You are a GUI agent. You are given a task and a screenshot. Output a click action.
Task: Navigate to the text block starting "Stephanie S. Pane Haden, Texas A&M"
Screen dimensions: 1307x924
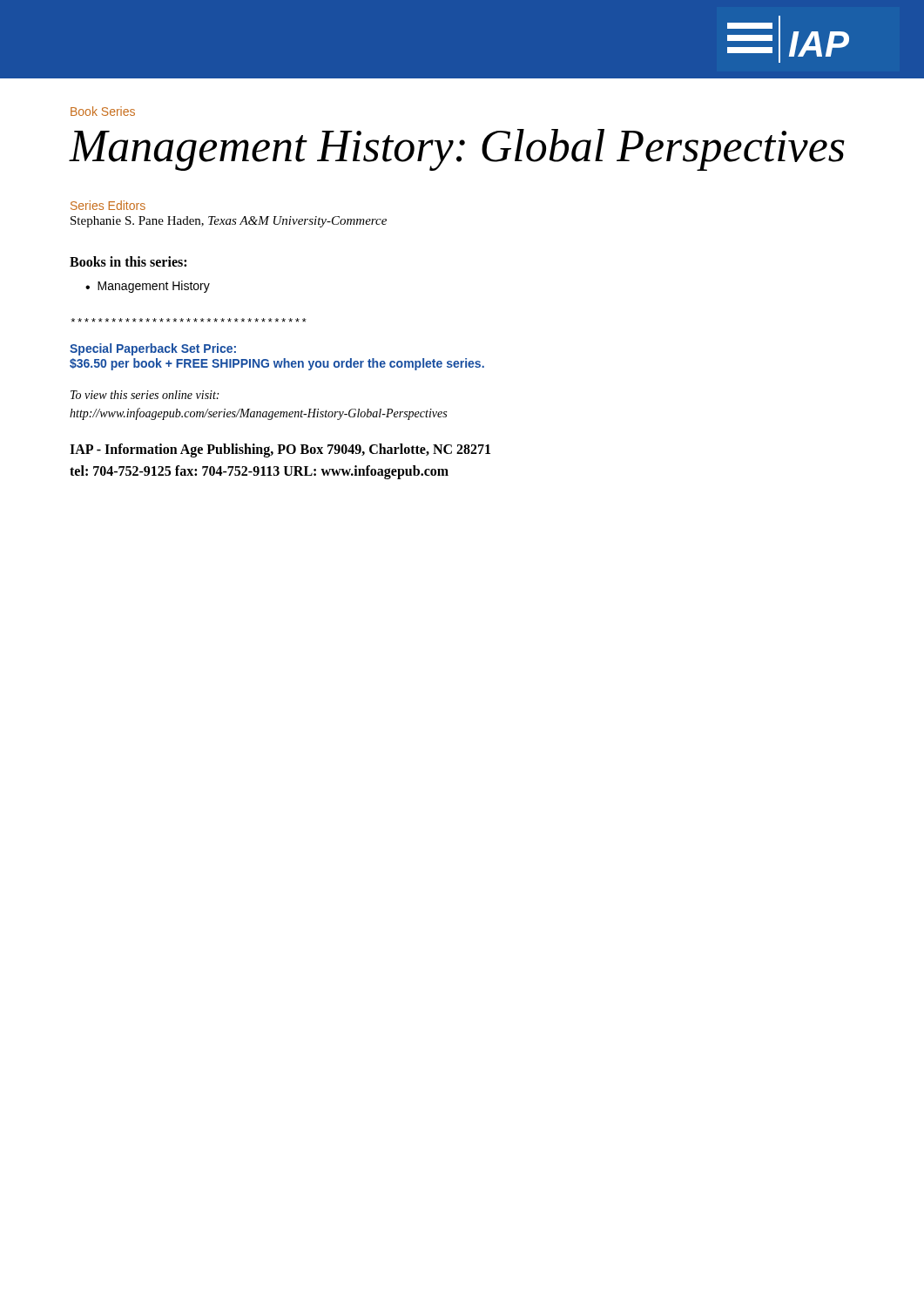[x=228, y=220]
